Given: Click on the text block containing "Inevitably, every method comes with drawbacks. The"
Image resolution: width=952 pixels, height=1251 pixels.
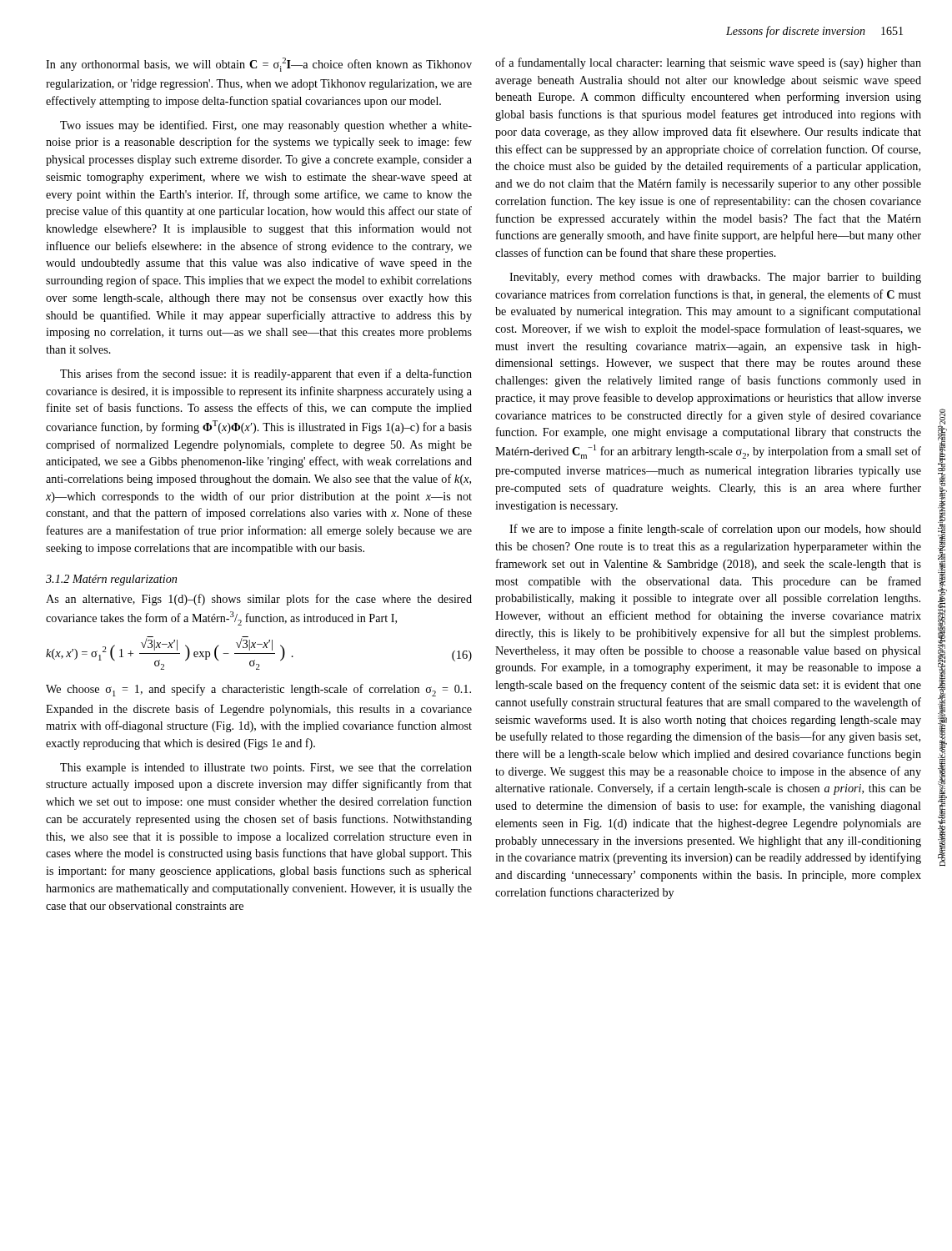Looking at the screenshot, I should coord(708,391).
